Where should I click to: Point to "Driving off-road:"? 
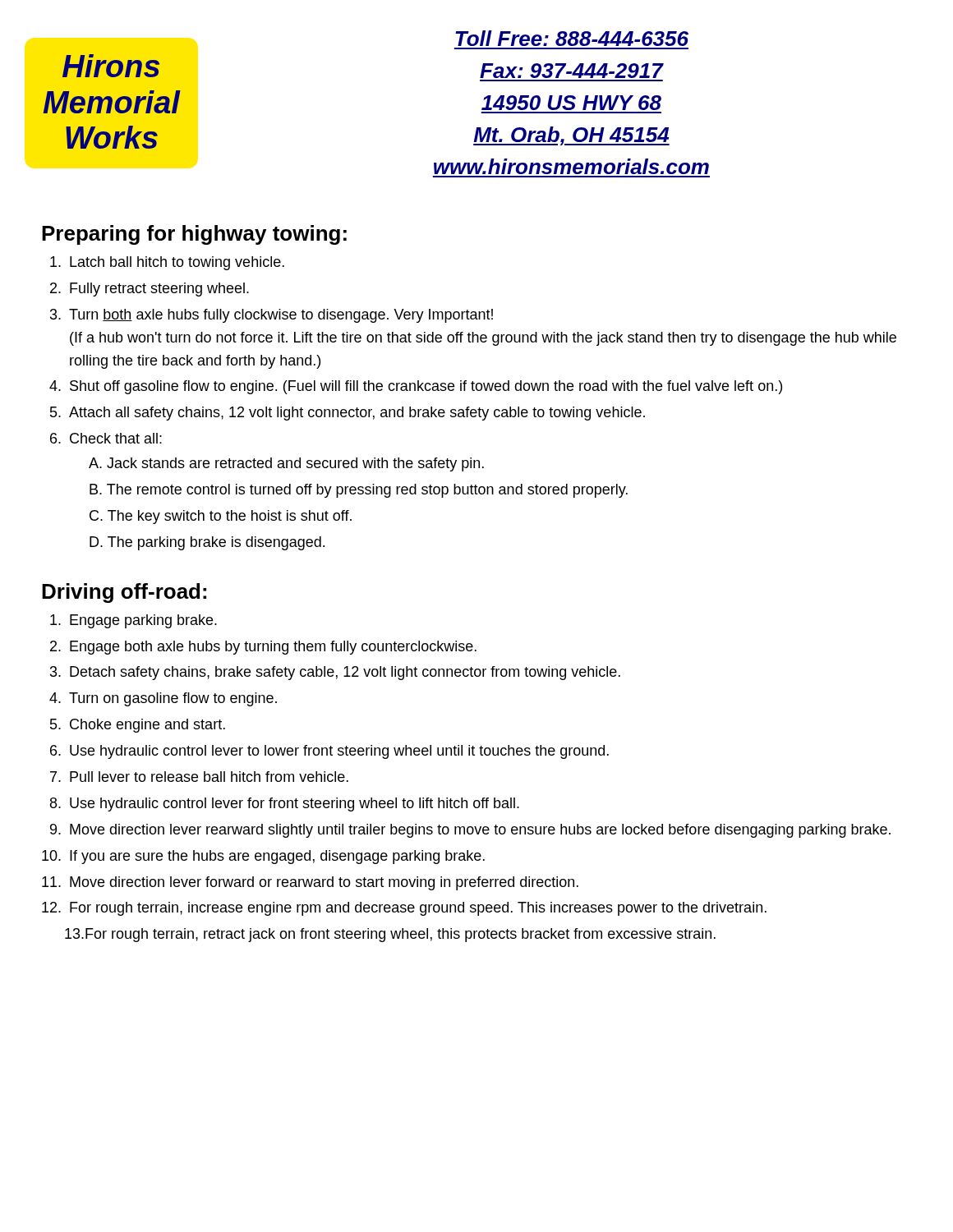(x=125, y=591)
